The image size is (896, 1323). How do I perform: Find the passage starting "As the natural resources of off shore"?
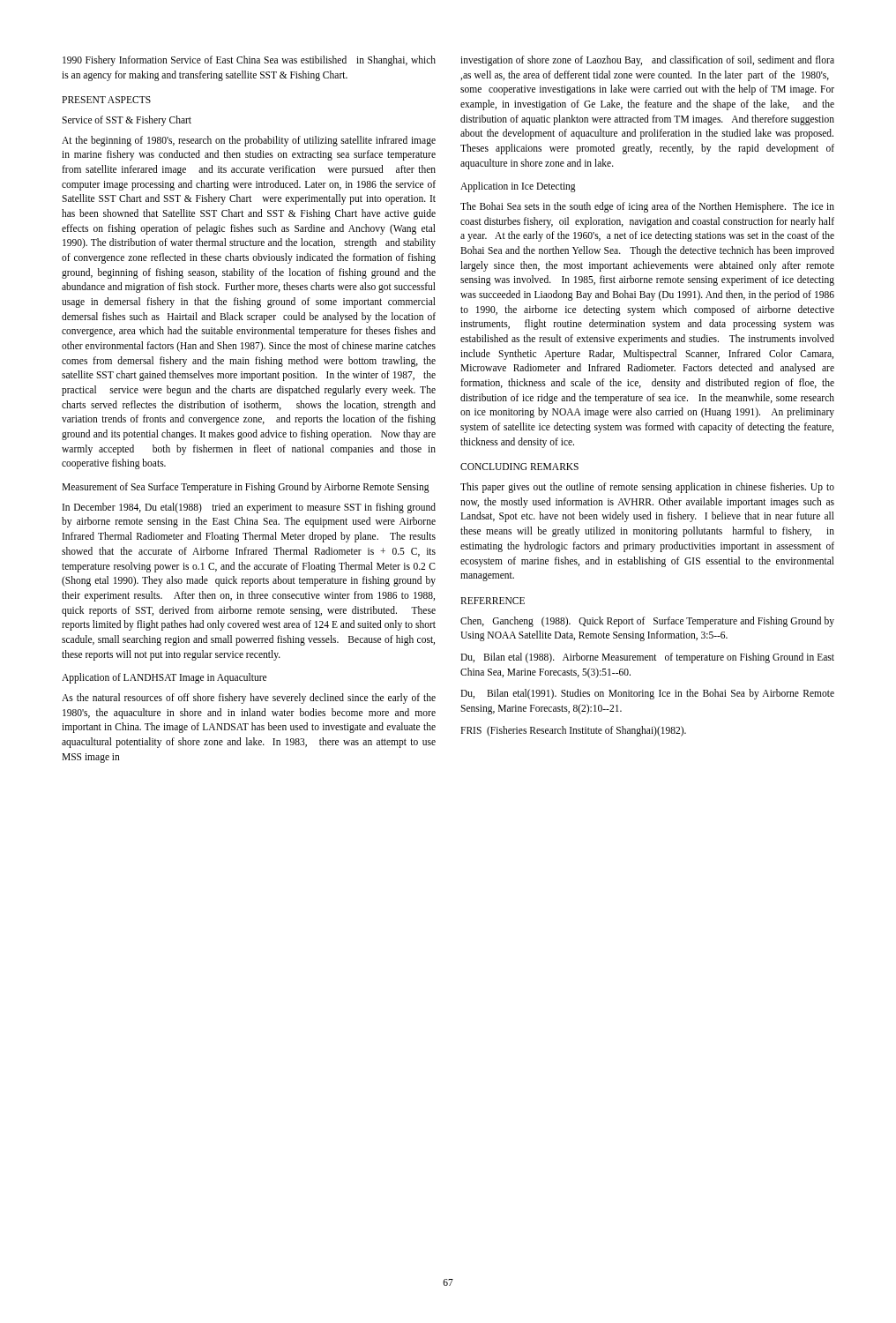coord(249,727)
